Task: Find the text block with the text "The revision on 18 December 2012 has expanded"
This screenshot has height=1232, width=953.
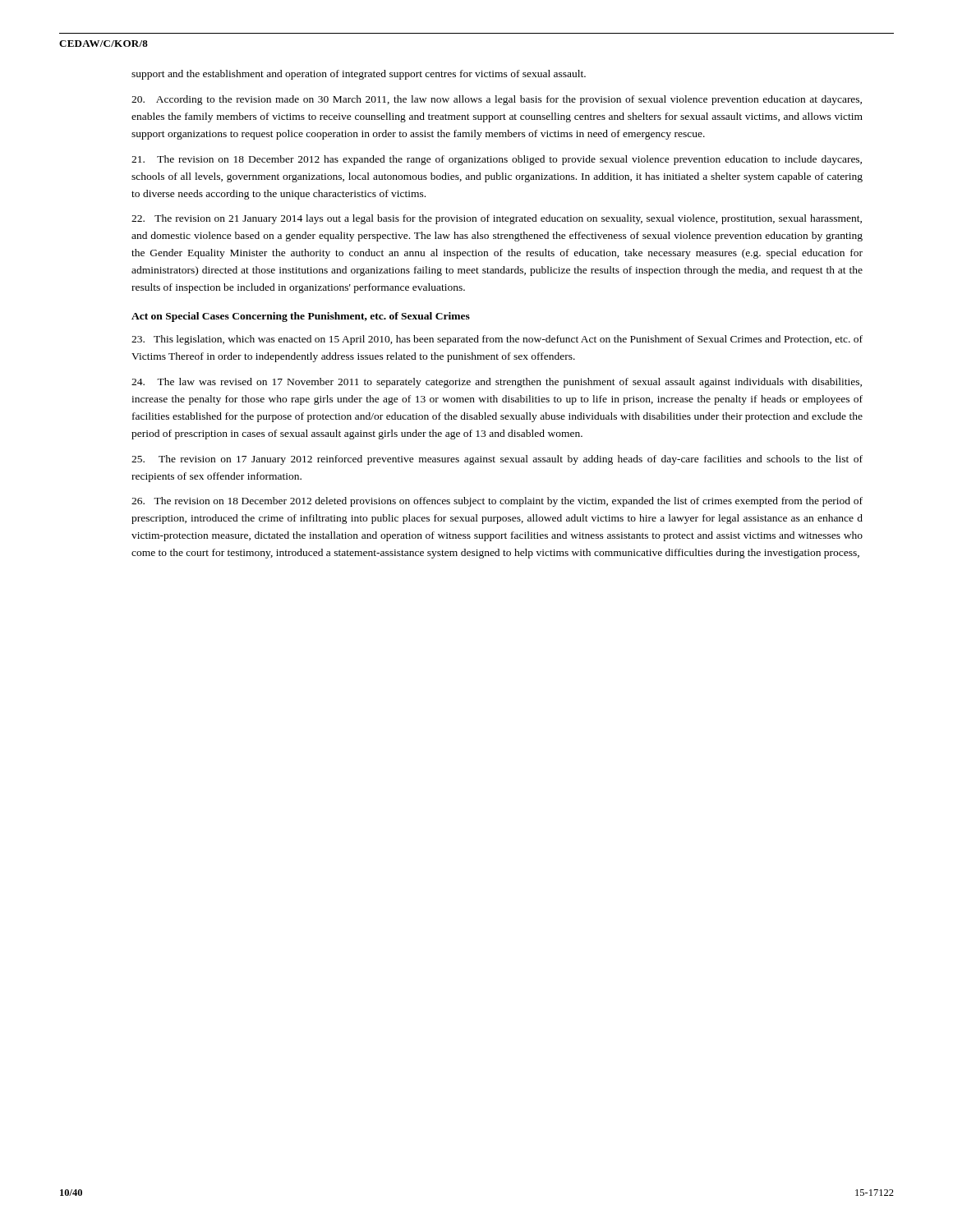Action: [x=497, y=176]
